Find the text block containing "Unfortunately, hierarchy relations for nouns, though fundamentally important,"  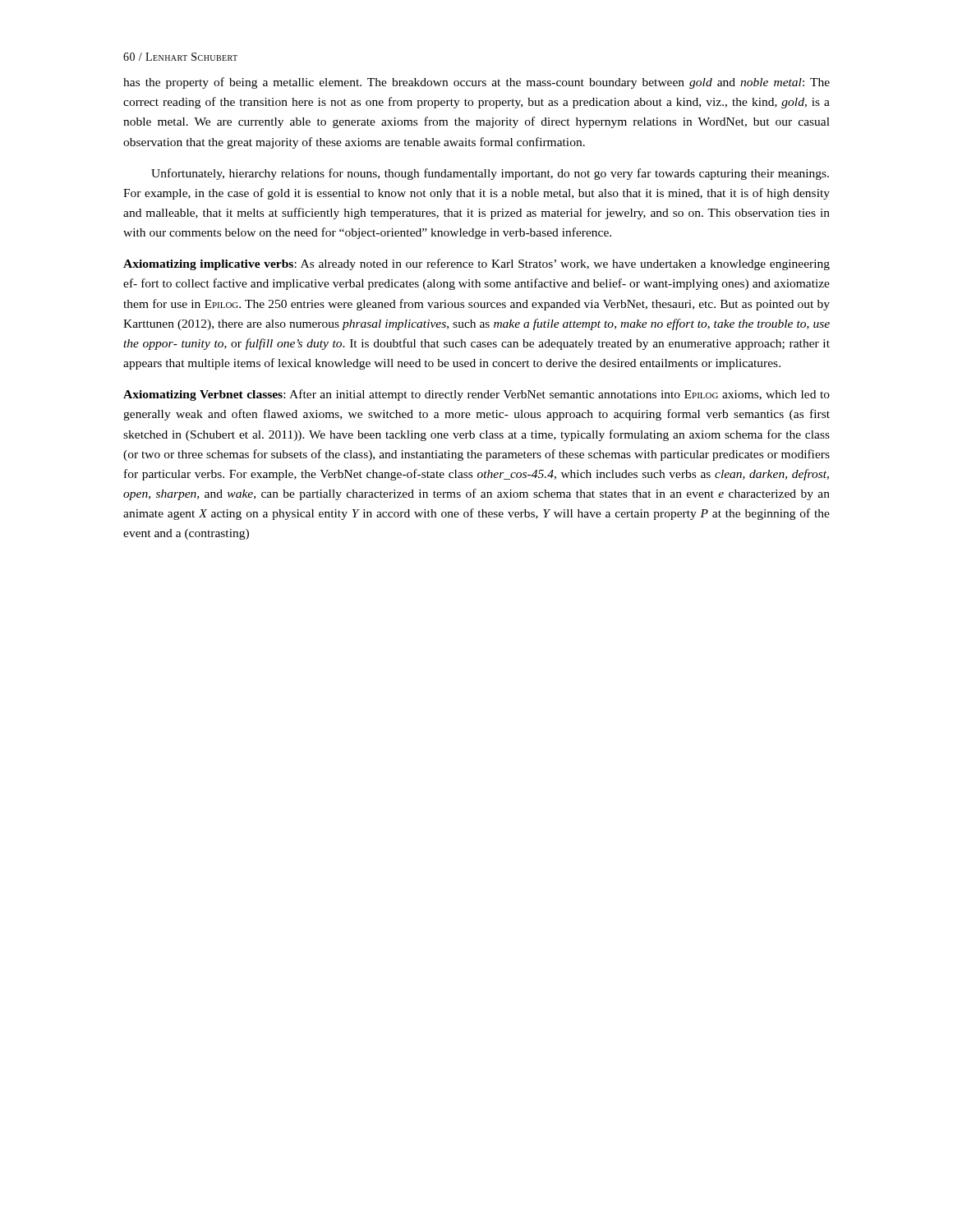(x=476, y=202)
